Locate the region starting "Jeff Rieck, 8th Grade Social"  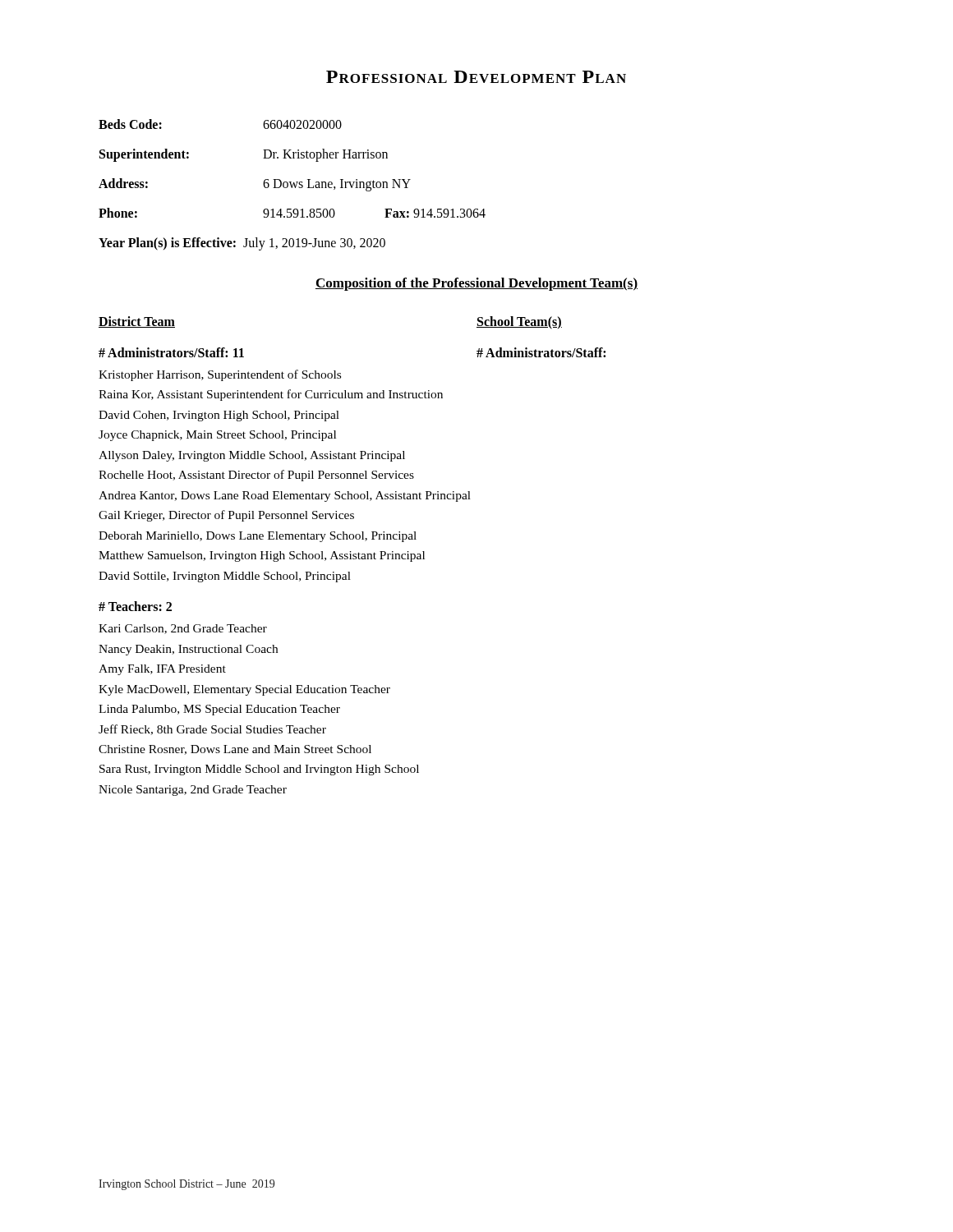point(212,729)
